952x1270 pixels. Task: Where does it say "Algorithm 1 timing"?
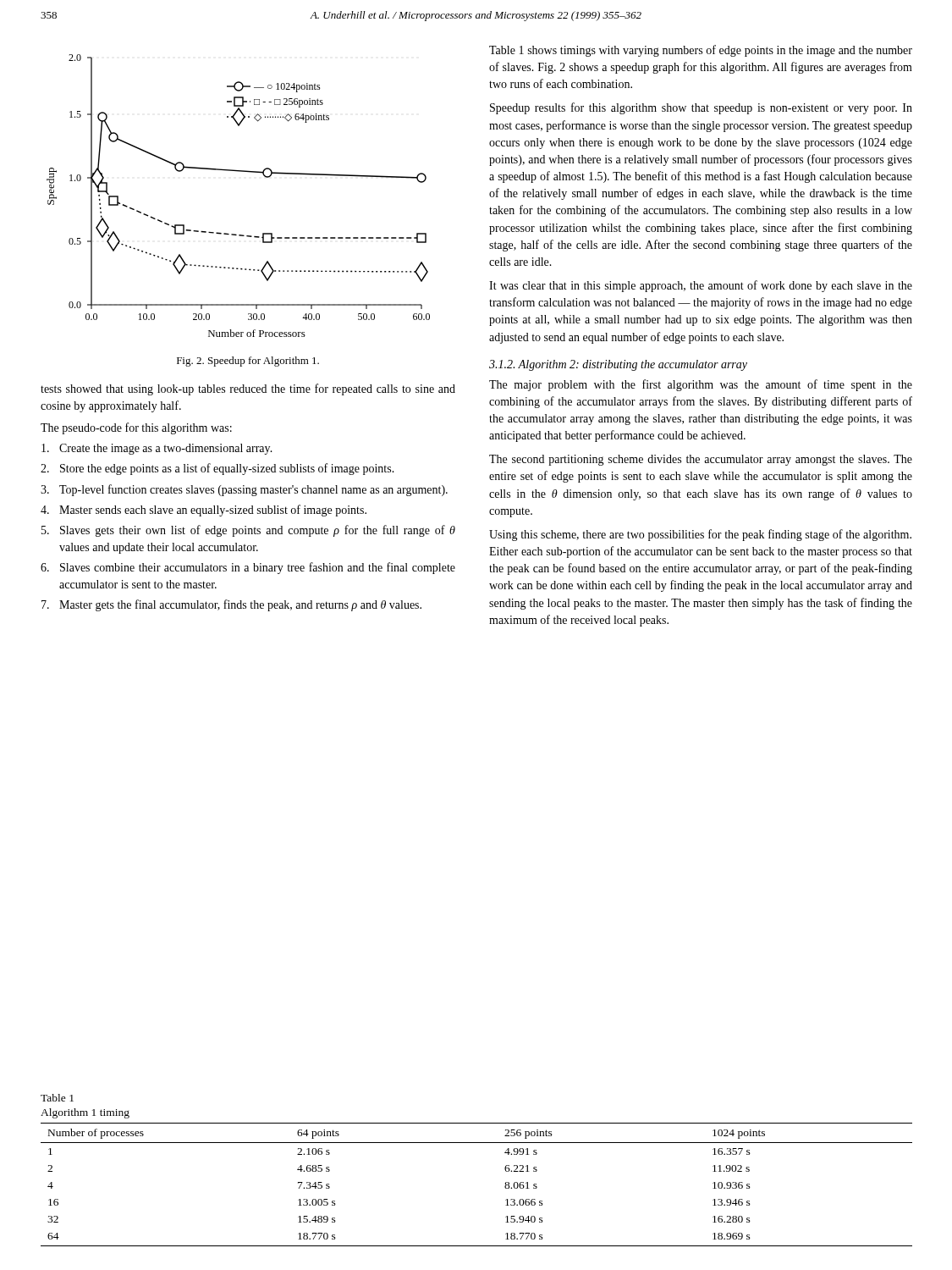click(85, 1112)
